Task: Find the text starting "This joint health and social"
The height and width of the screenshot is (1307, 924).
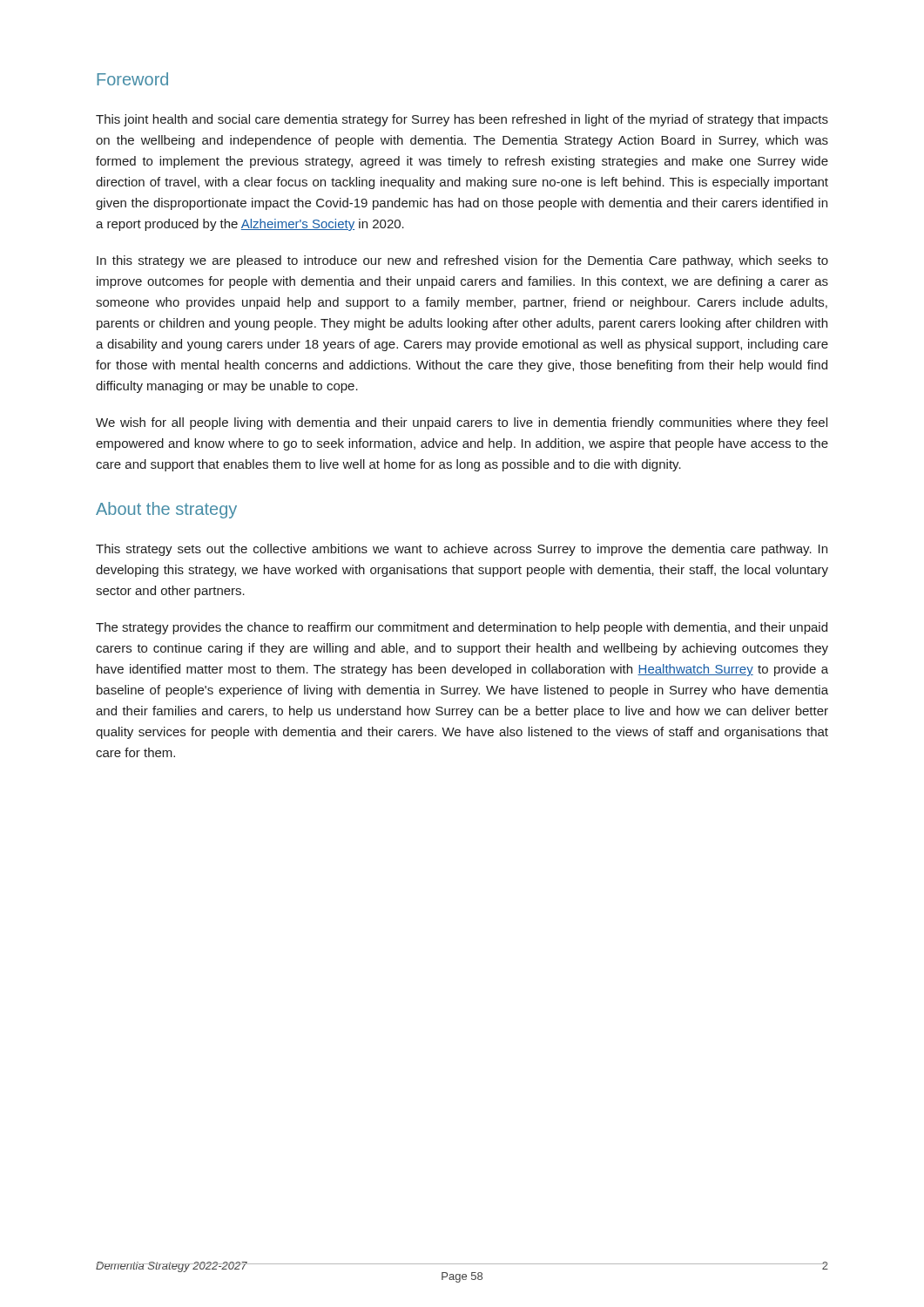Action: click(x=462, y=171)
